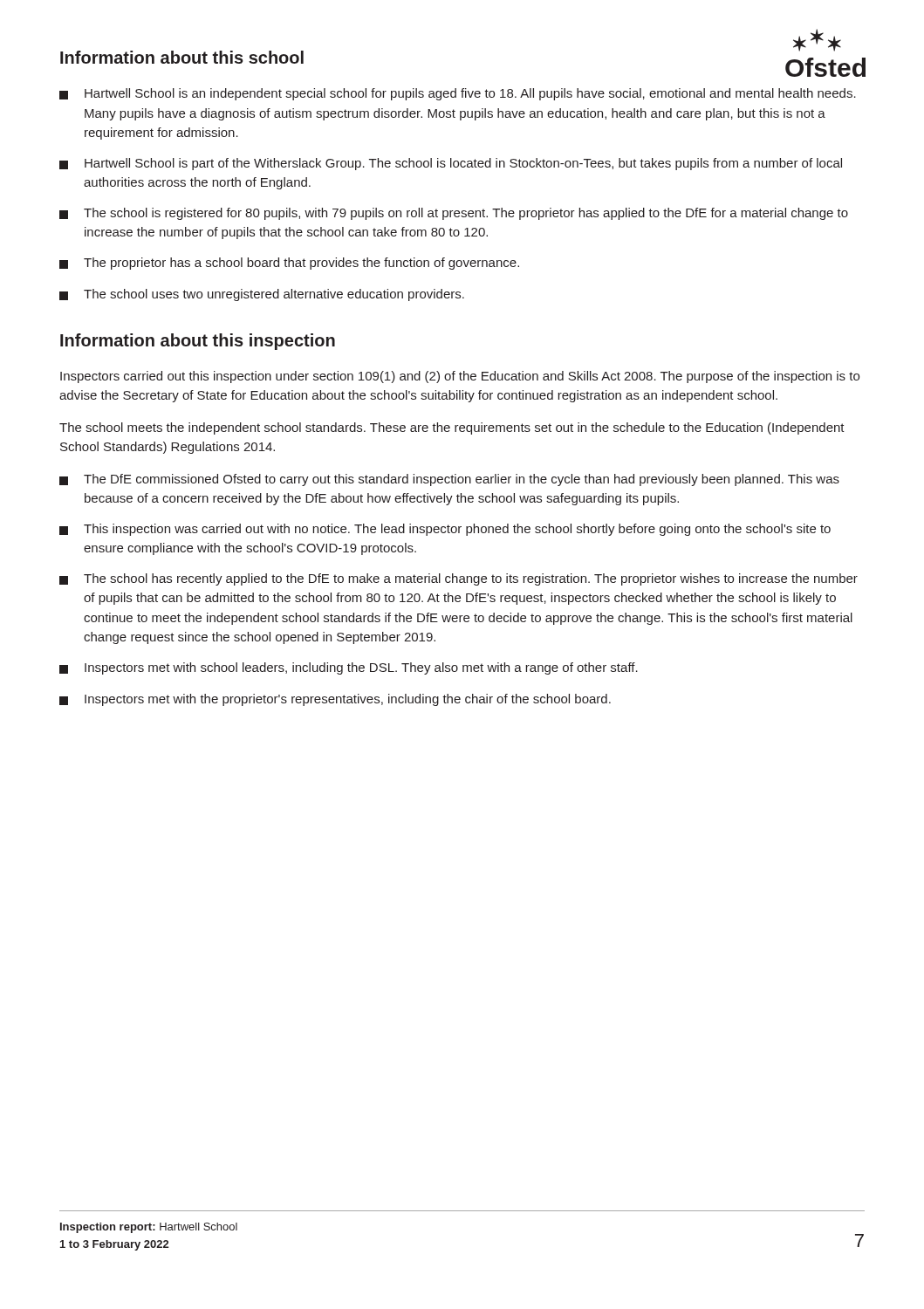
Task: Click on the list item that says "The proprietor has"
Action: [462, 263]
